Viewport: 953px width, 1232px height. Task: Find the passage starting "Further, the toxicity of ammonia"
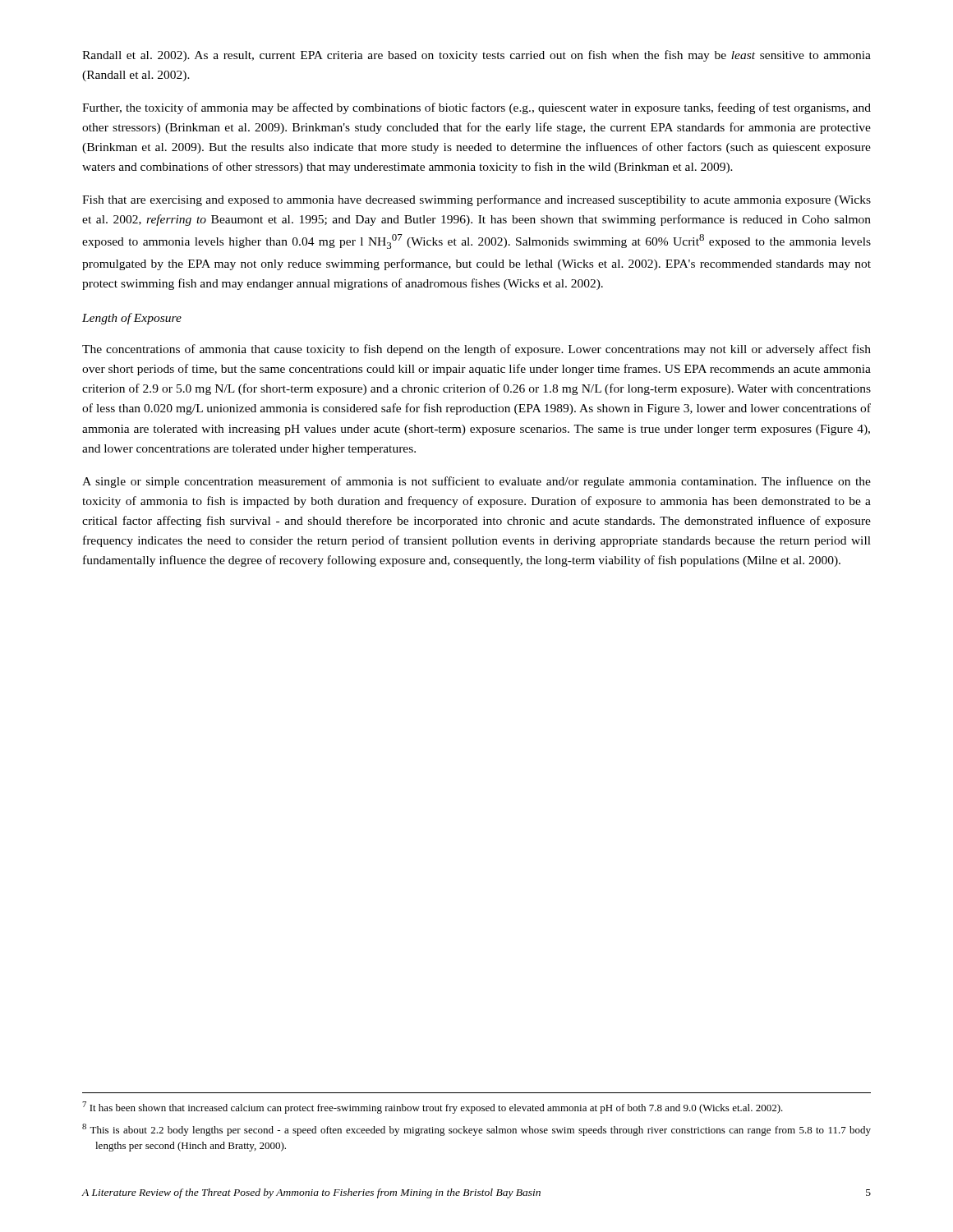click(x=476, y=137)
